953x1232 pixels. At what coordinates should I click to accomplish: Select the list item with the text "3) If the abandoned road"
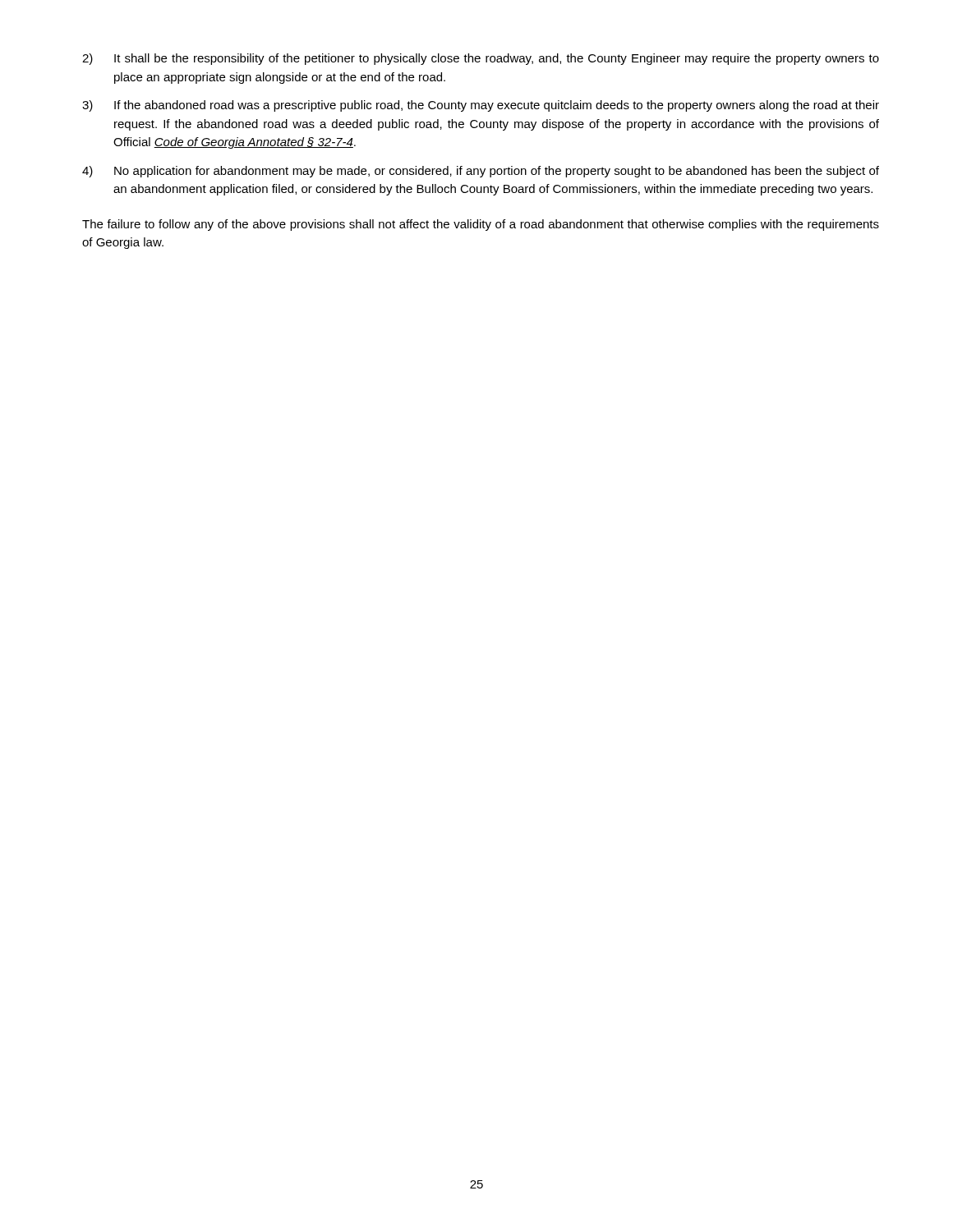pyautogui.click(x=481, y=124)
